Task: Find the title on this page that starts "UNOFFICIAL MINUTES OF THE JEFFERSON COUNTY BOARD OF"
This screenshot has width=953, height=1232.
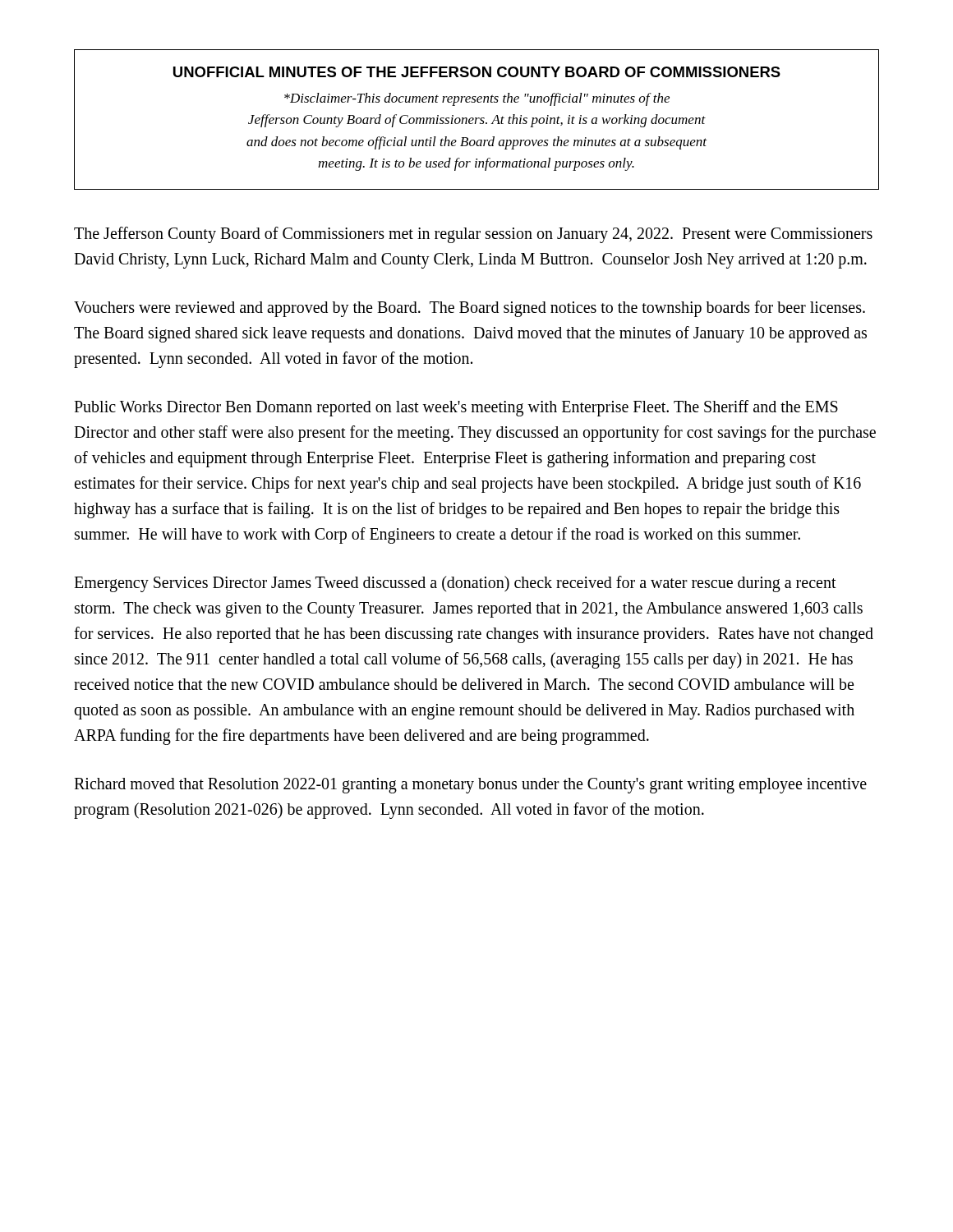Action: click(476, 119)
